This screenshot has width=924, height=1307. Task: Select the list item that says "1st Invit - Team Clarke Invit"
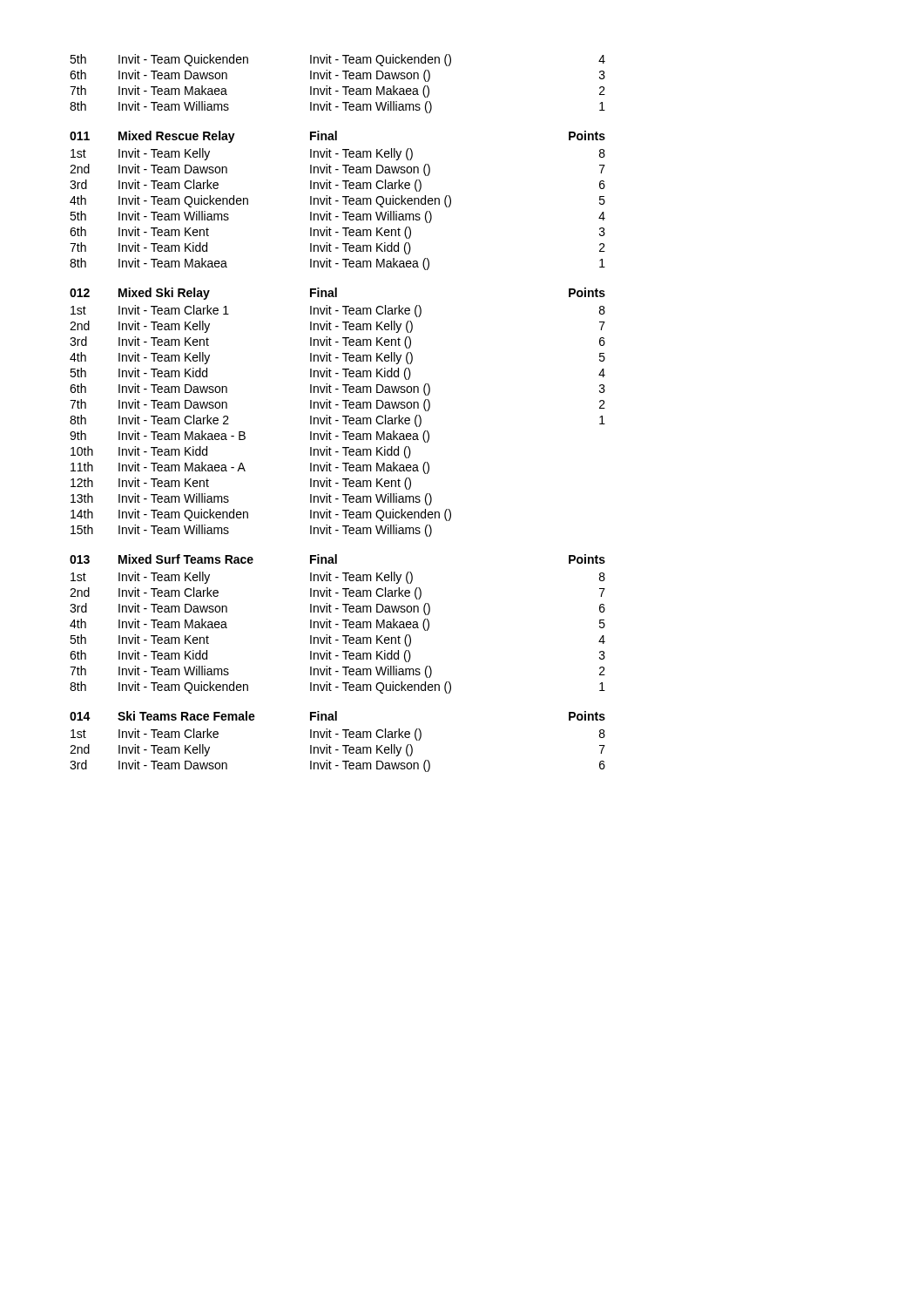(337, 734)
